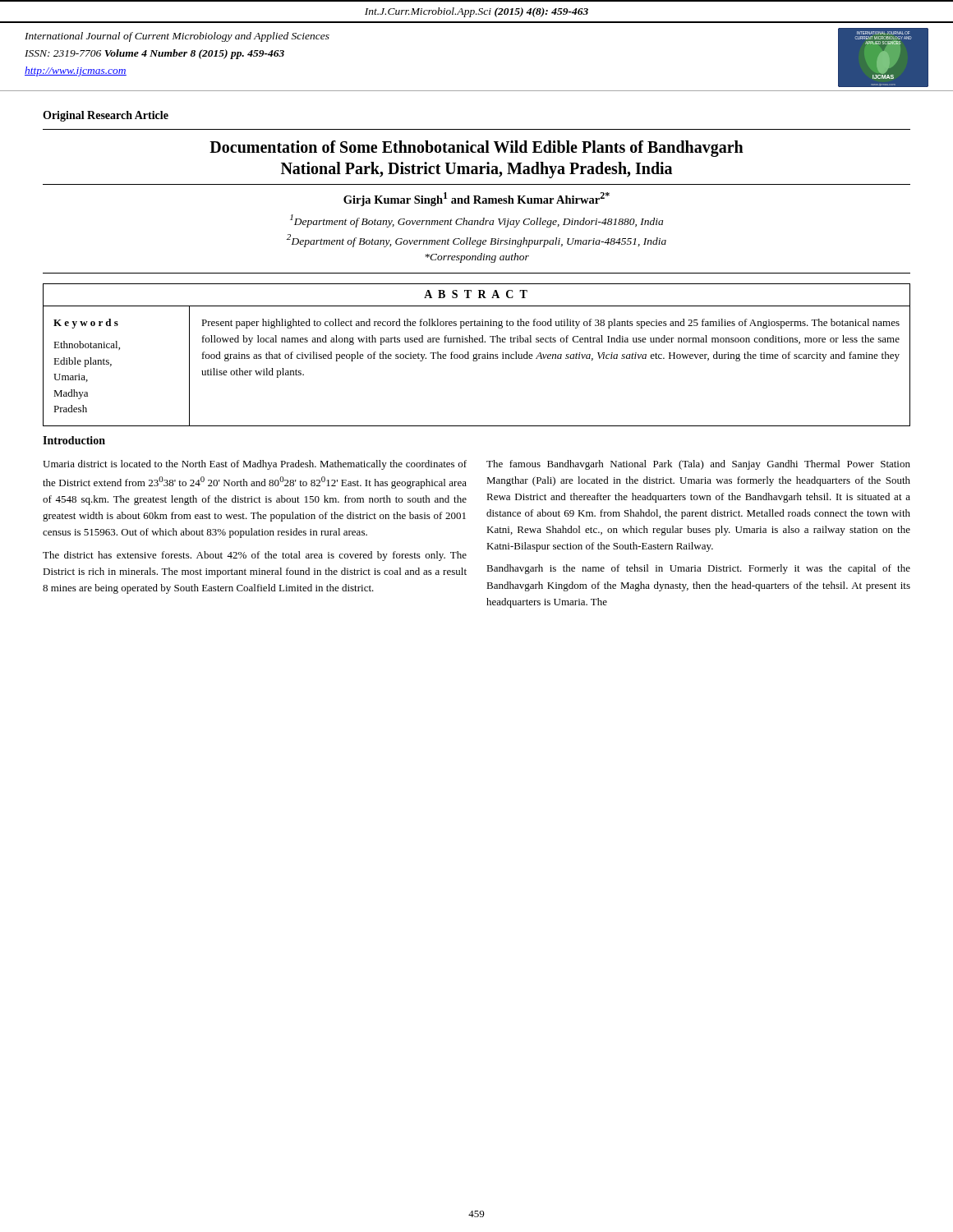
Task: Find the block on this page that starts "The district has extensive forests. About"
Action: (255, 571)
